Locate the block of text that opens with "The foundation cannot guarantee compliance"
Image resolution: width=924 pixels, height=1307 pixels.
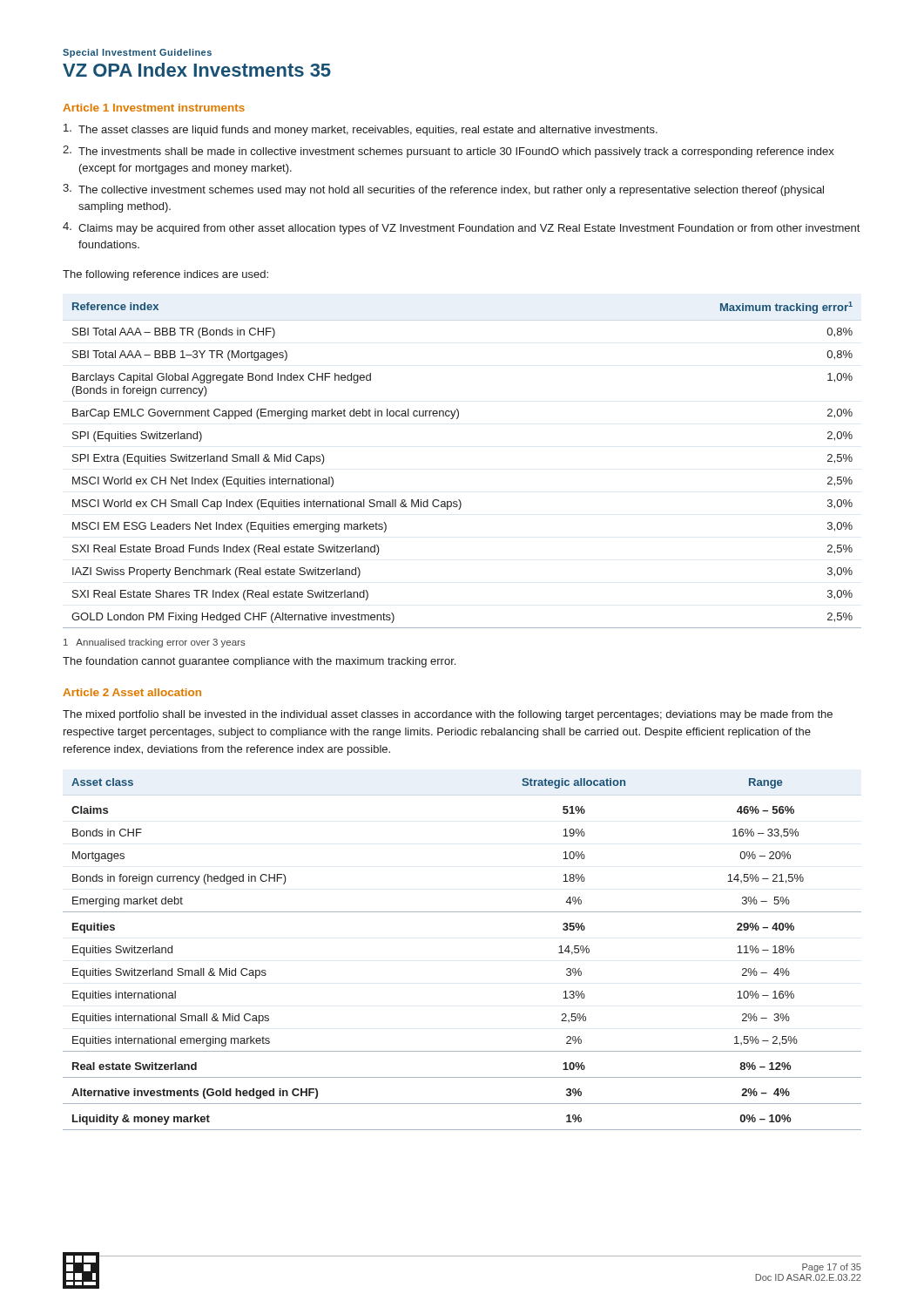pyautogui.click(x=260, y=661)
